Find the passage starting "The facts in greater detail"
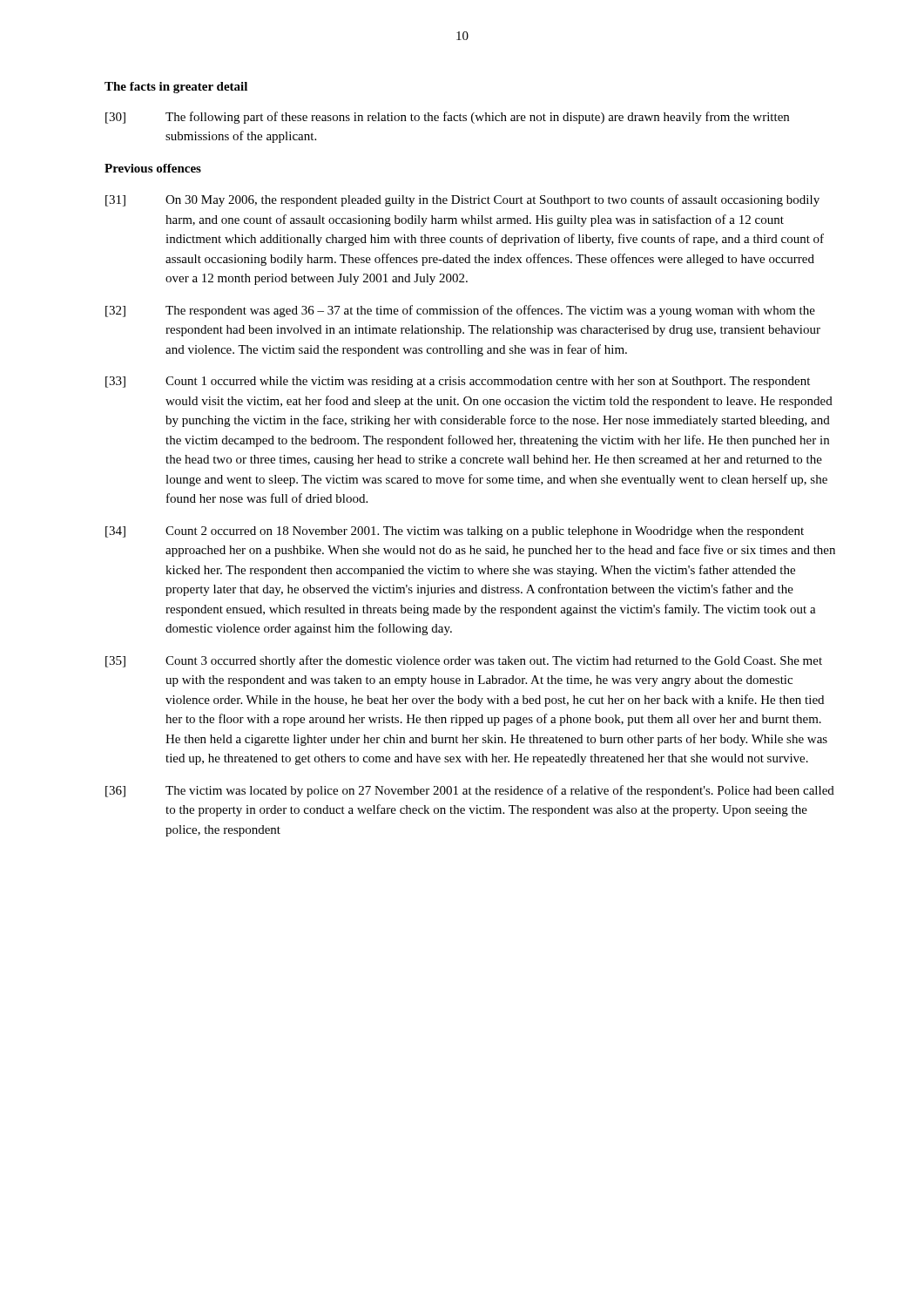The width and height of the screenshot is (924, 1307). (x=176, y=86)
